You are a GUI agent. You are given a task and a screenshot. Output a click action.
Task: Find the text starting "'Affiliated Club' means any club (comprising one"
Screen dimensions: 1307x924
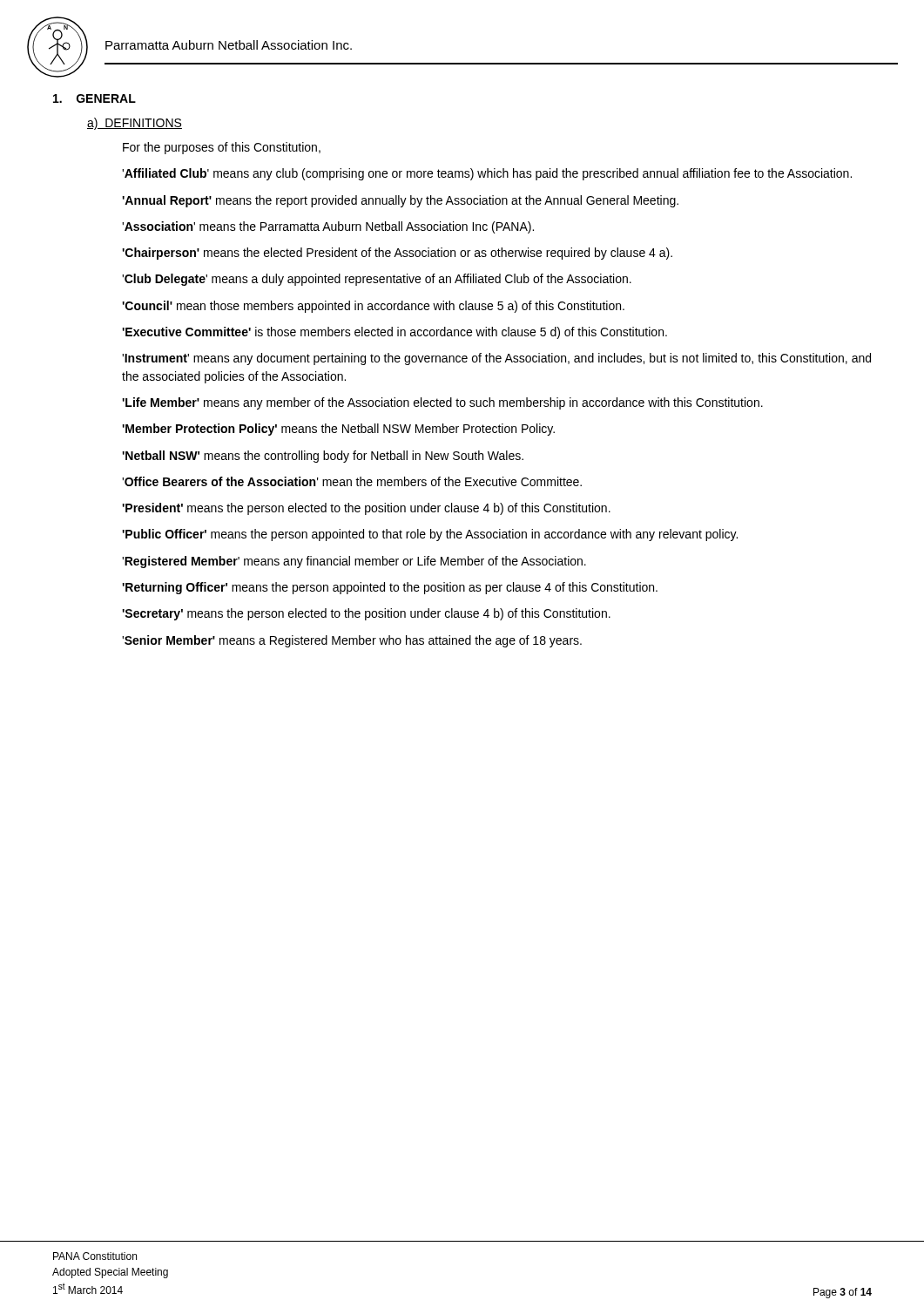(x=487, y=174)
